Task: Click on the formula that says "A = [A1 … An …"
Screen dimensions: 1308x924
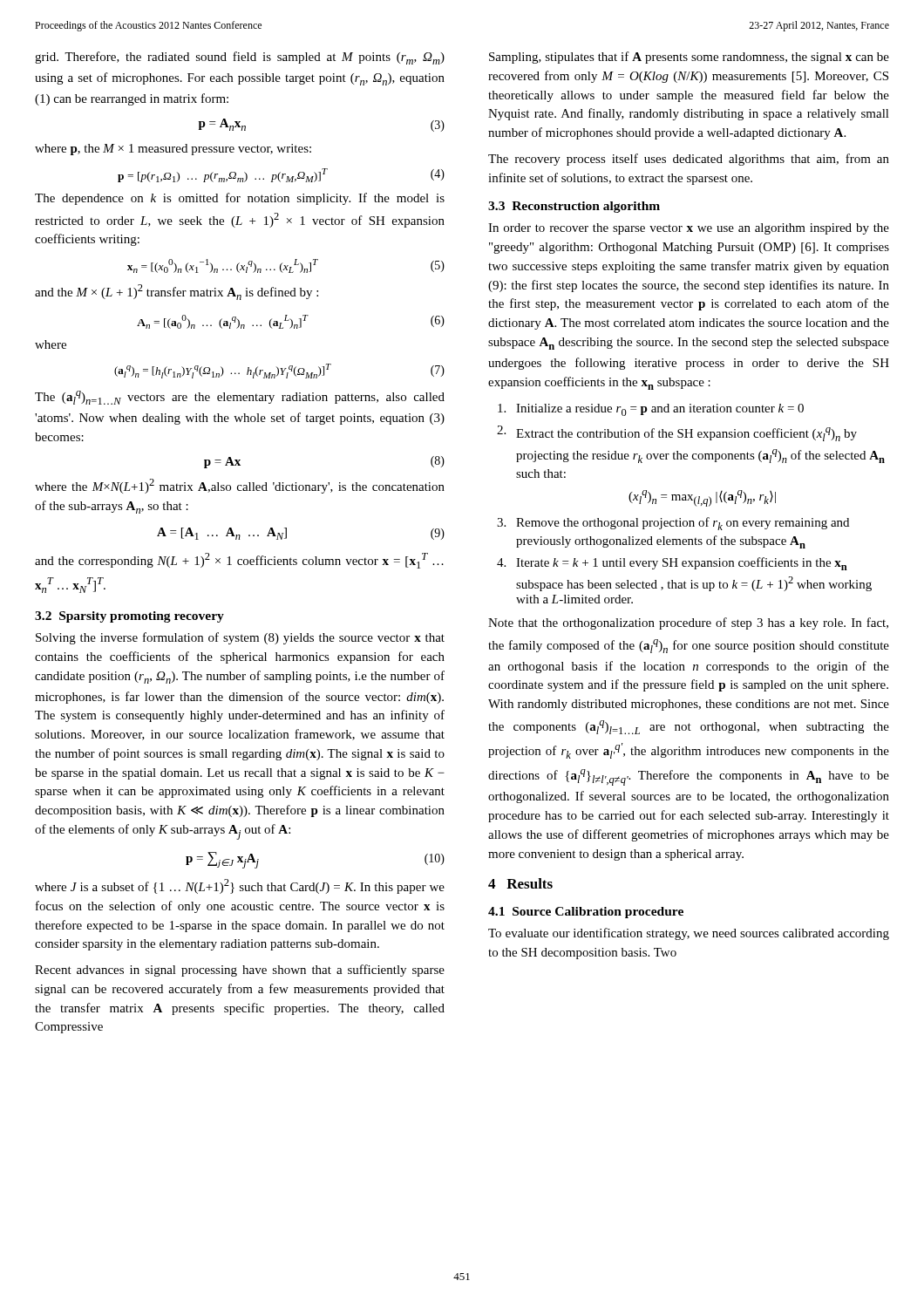Action: coord(240,534)
